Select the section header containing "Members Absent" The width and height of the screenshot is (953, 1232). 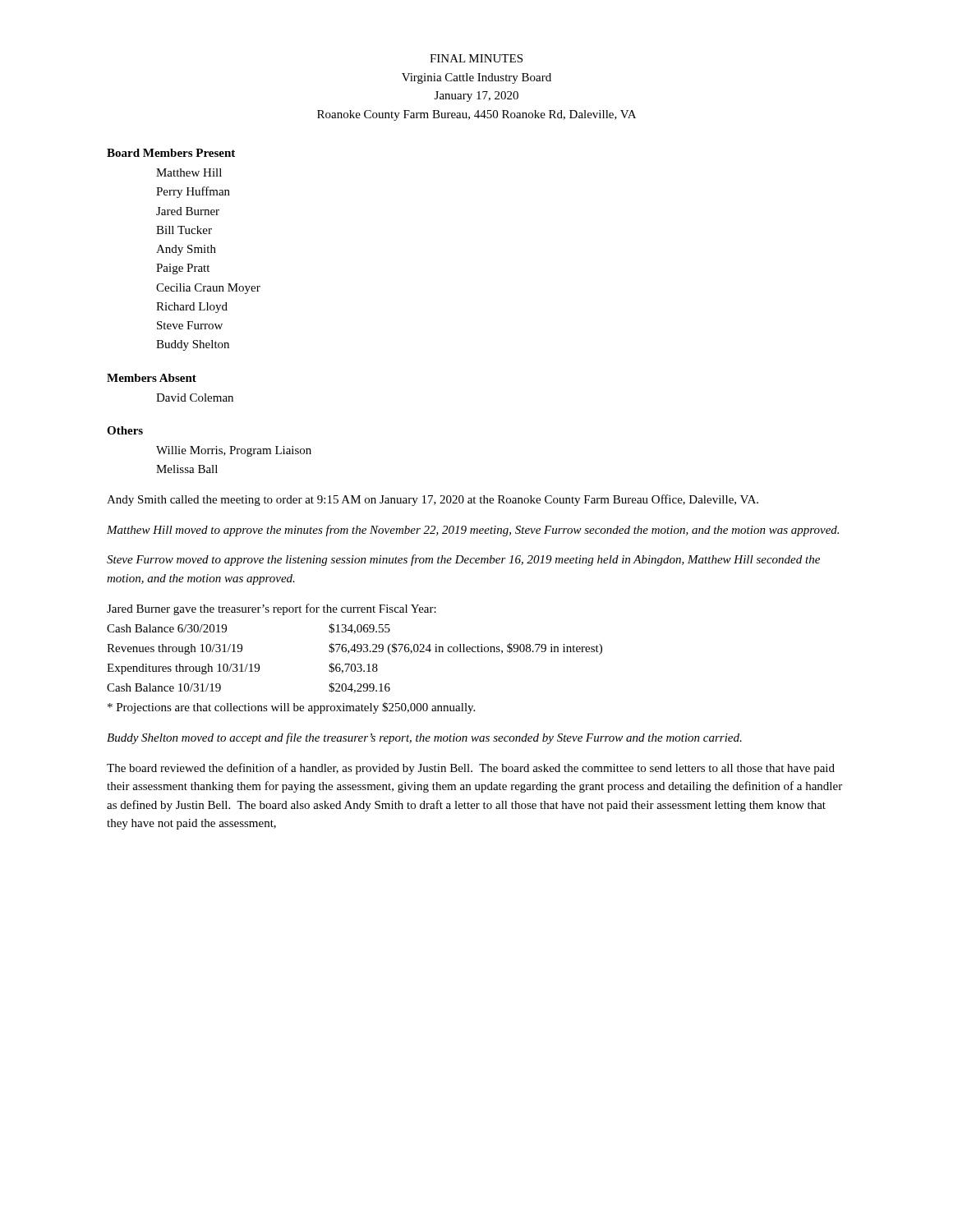151,377
